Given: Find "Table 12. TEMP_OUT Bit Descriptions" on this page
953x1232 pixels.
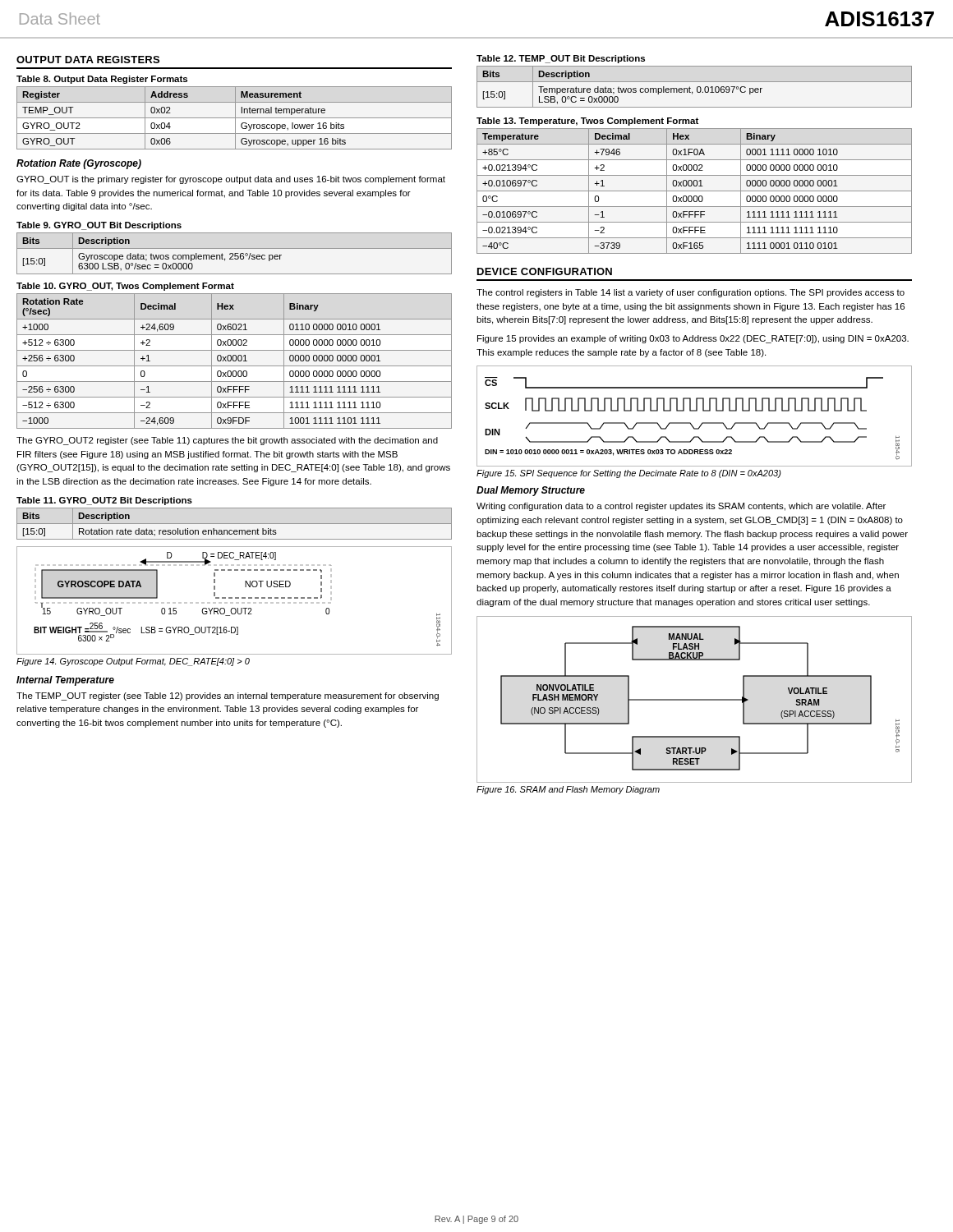Looking at the screenshot, I should tap(561, 58).
